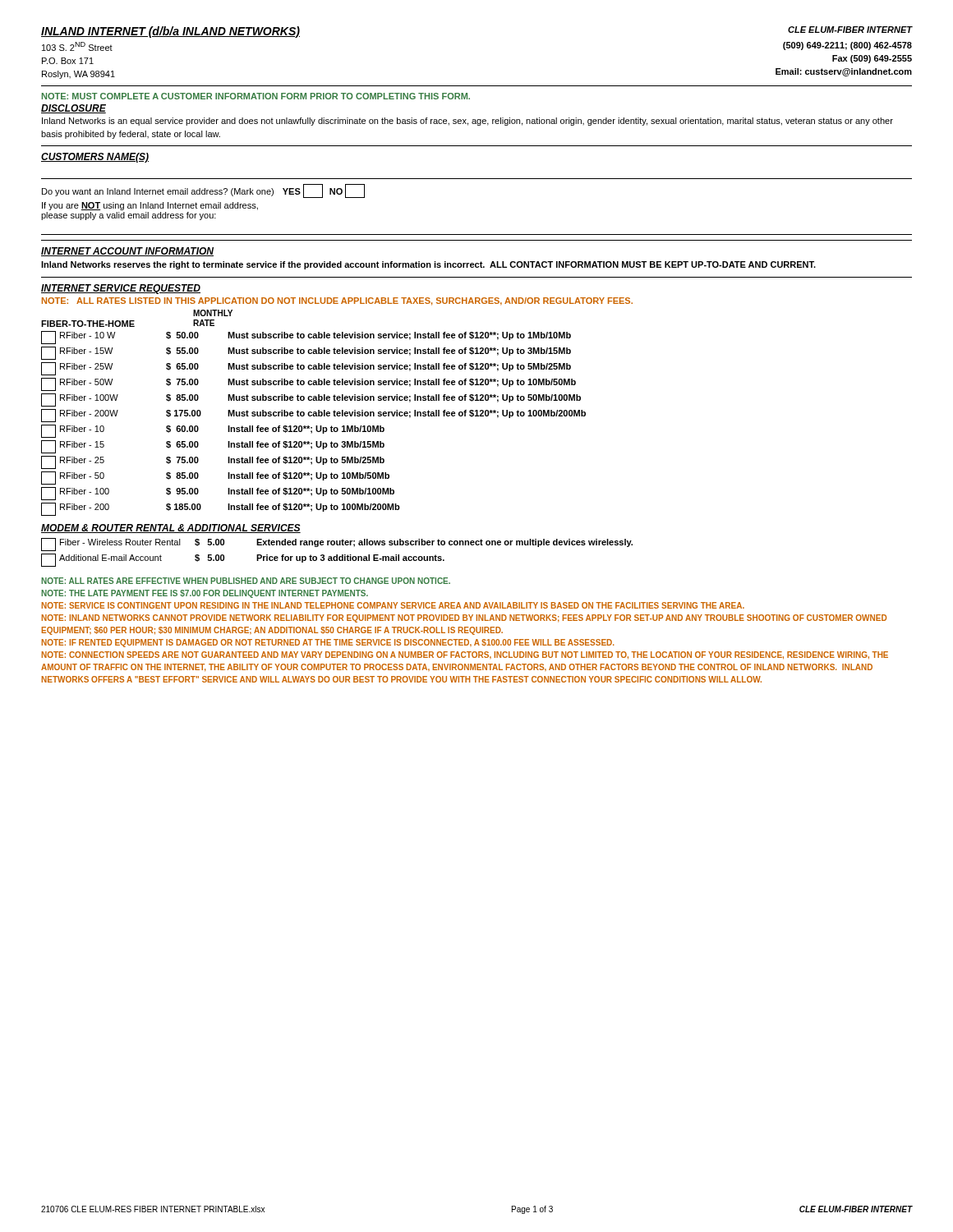Click the passage that begins "RFiber - 50 $ 85.00"
This screenshot has height=1232, width=953.
pos(74,478)
